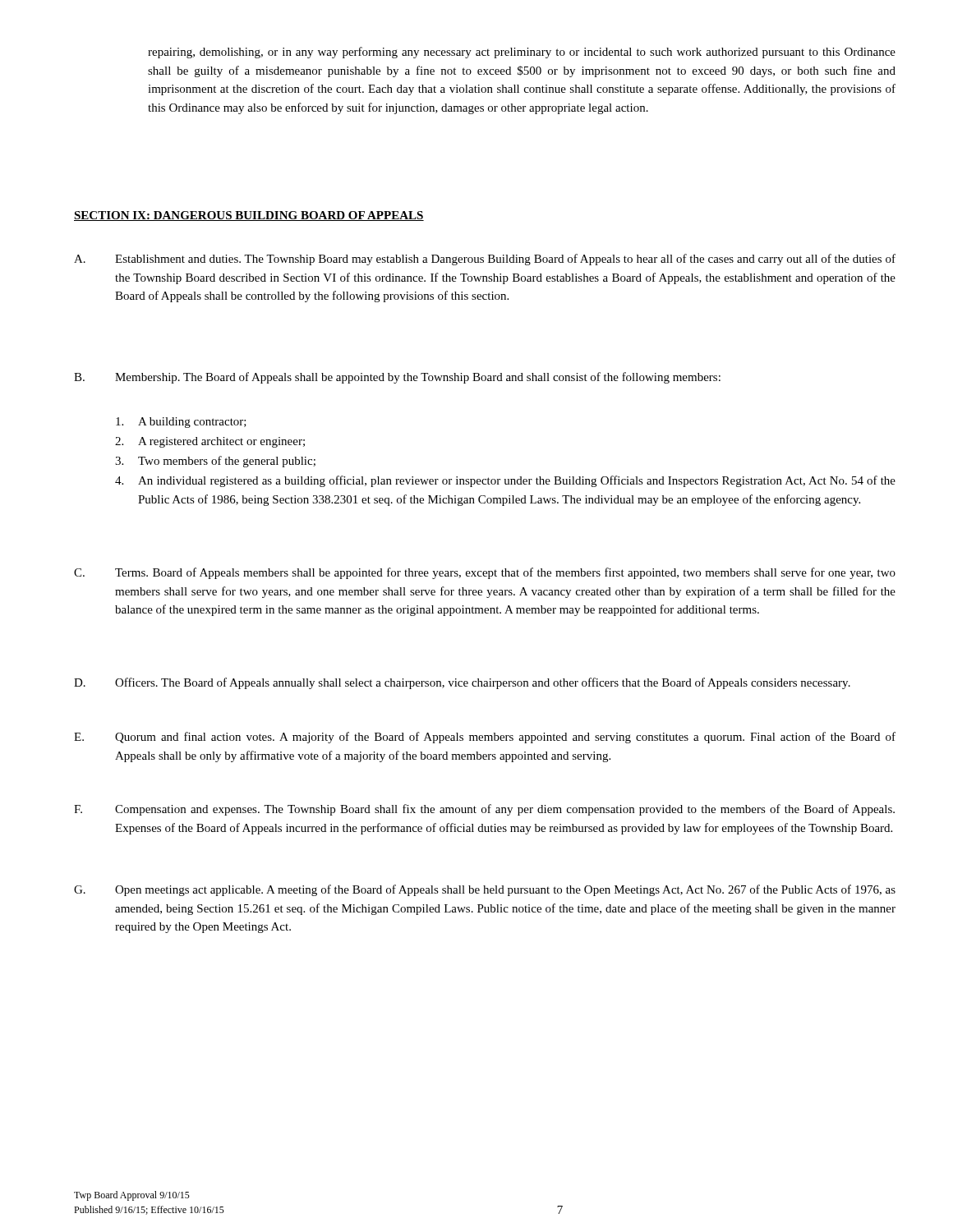Locate the block starting "E. Quorum and final action"
Image resolution: width=953 pixels, height=1232 pixels.
[485, 746]
